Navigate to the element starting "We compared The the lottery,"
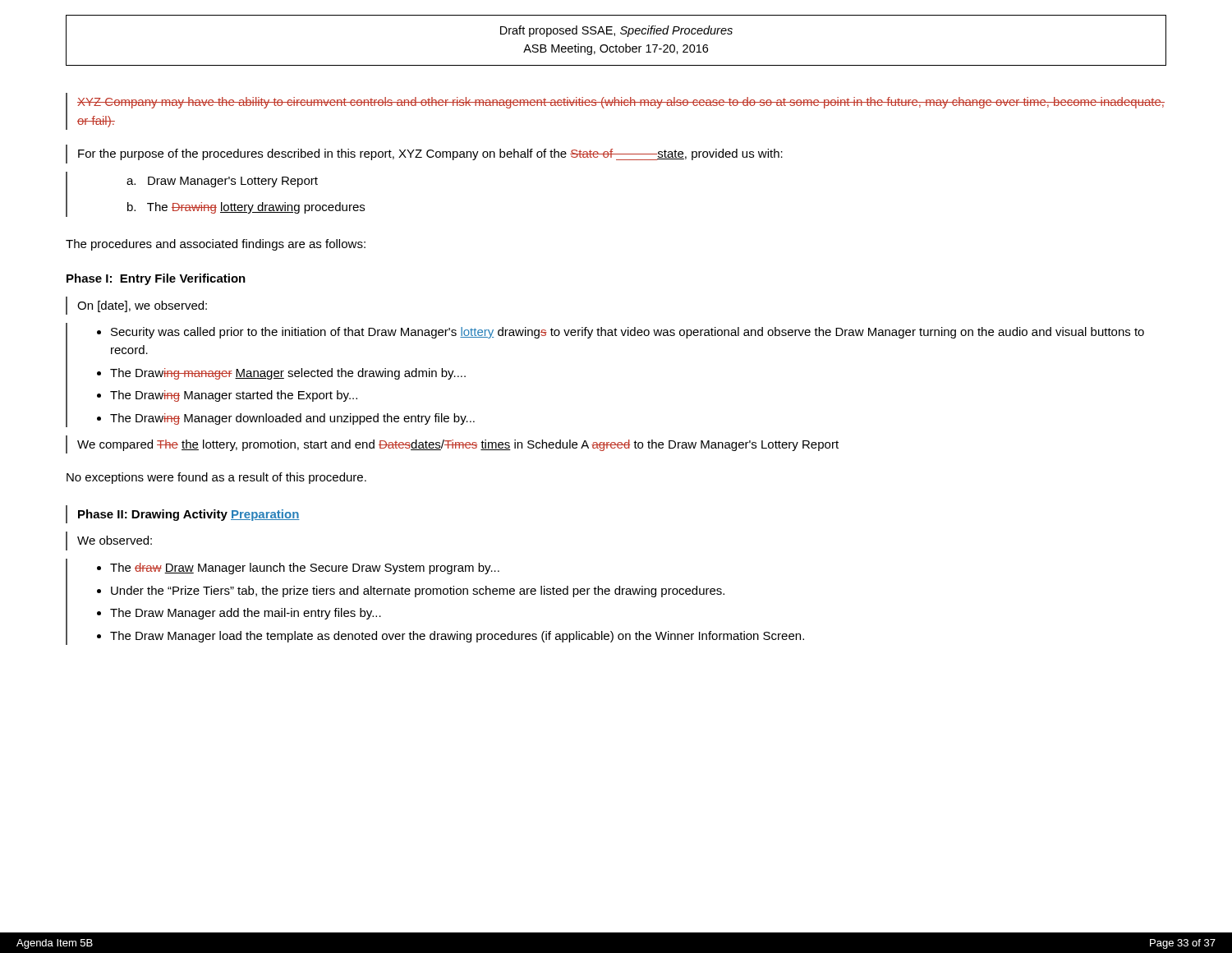The width and height of the screenshot is (1232, 953). coord(458,444)
